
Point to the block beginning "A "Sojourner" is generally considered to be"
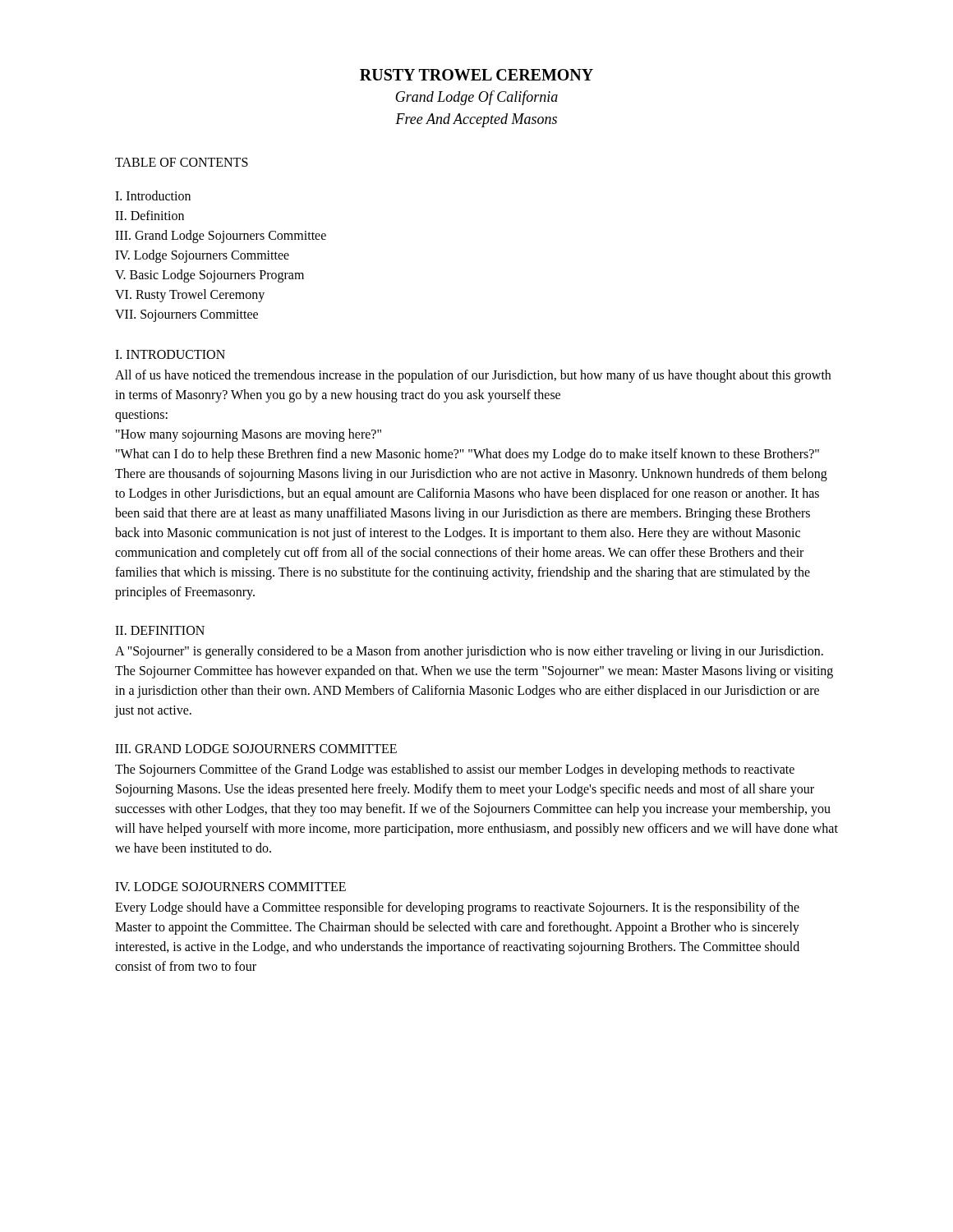point(474,680)
